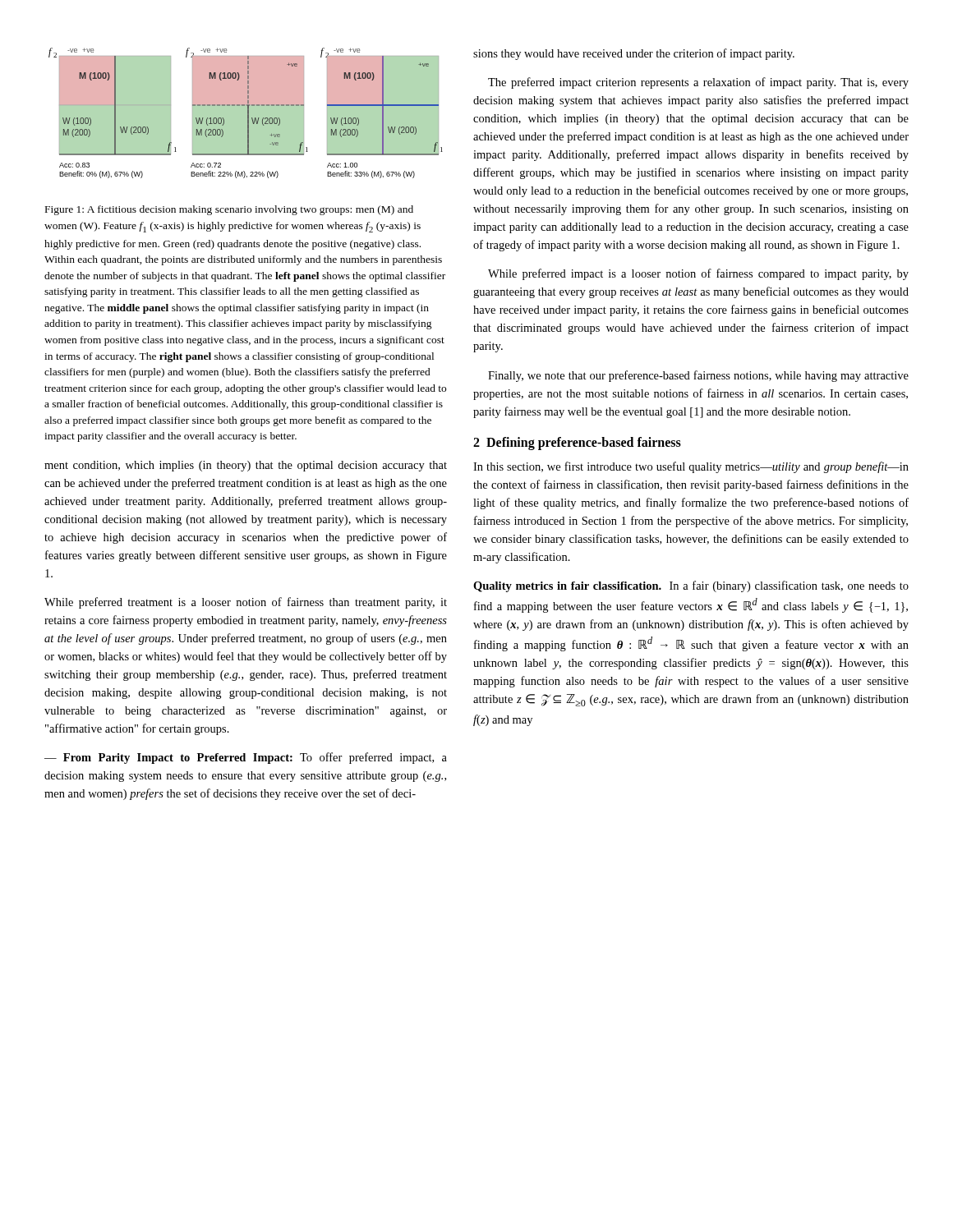953x1232 pixels.
Task: Click the passage that begins "— From Parity Impact to Preferred Impact: To"
Action: pyautogui.click(x=246, y=776)
